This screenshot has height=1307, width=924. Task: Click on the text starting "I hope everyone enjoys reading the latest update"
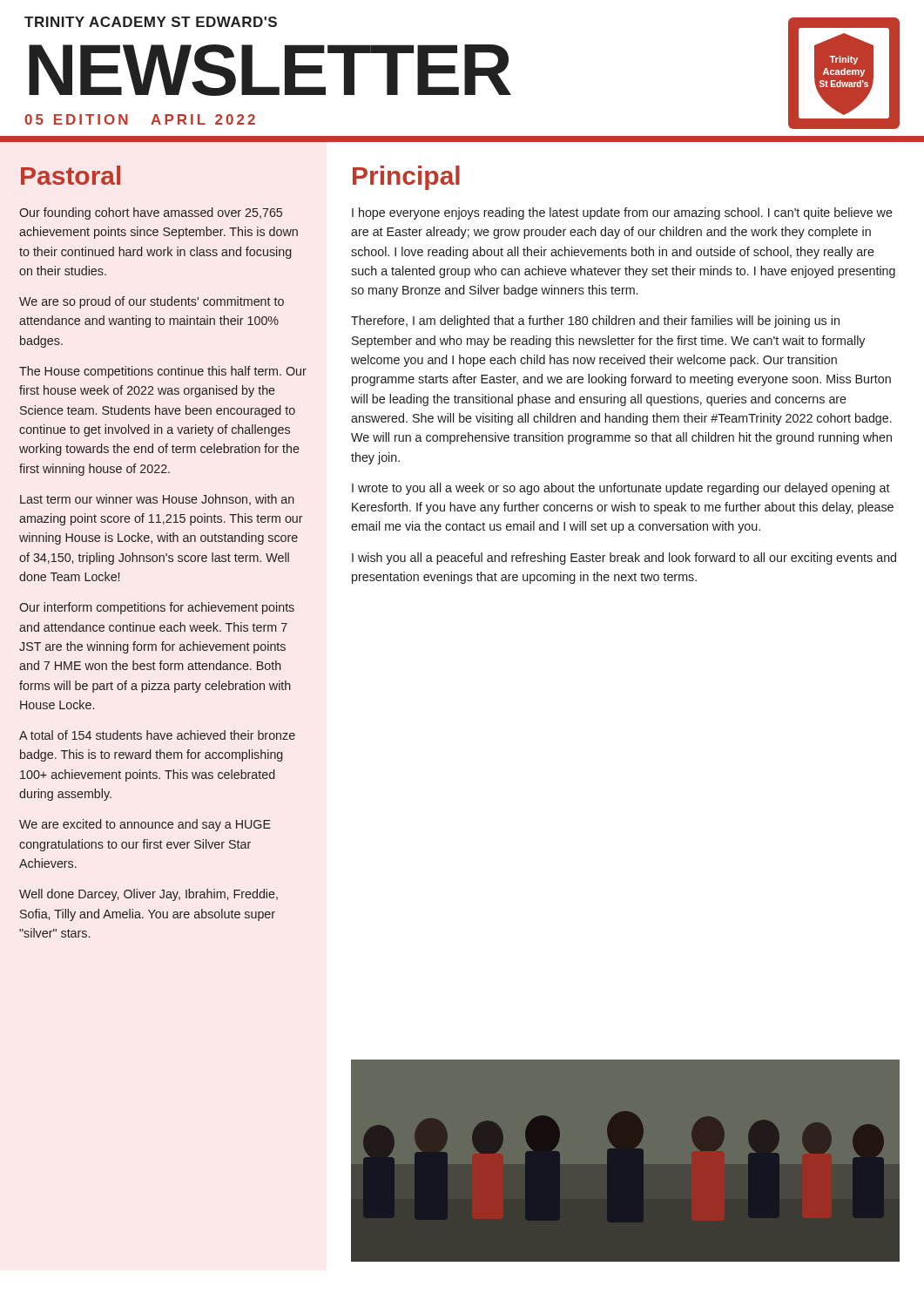coord(623,251)
